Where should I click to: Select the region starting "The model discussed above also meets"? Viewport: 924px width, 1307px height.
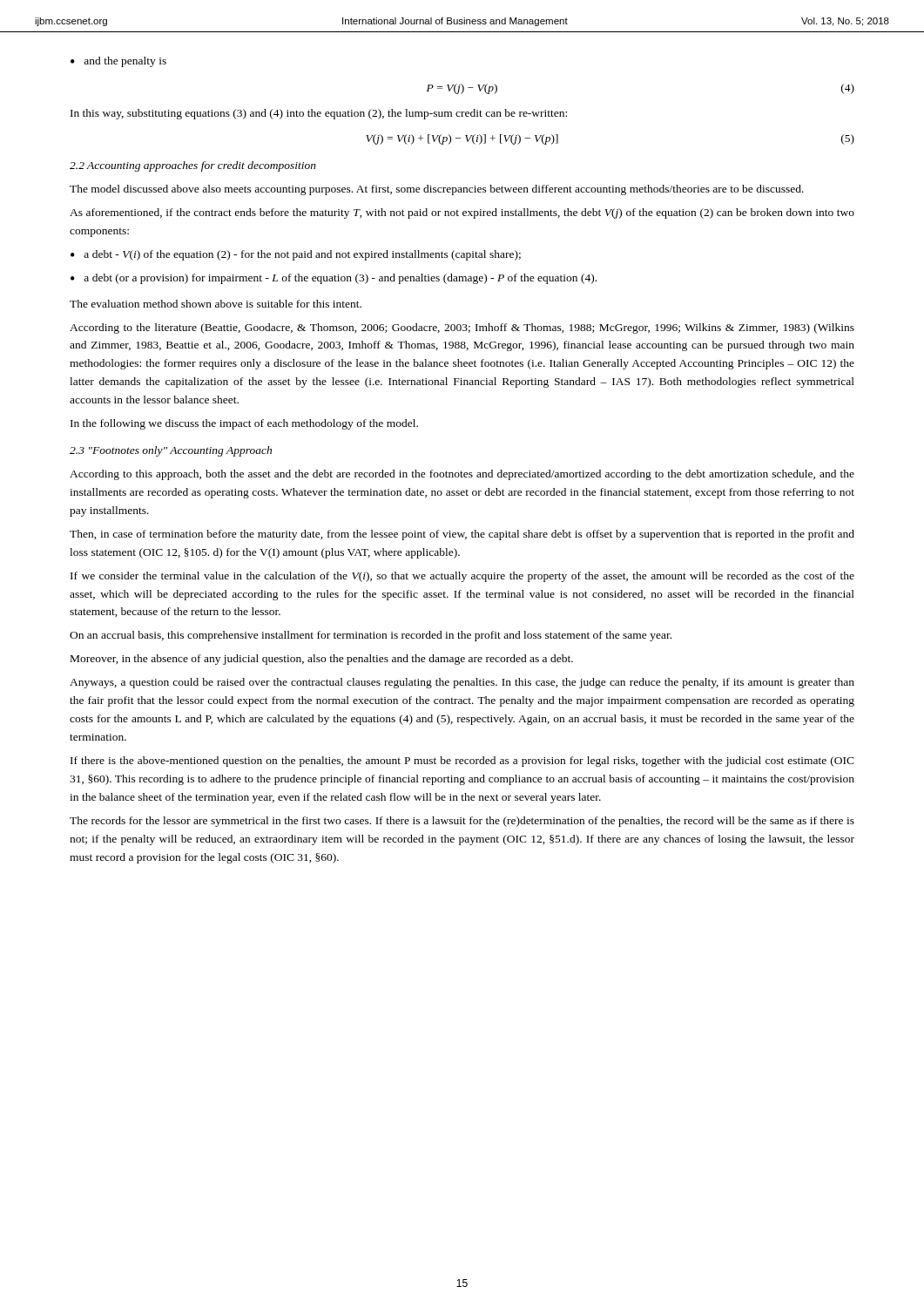point(437,189)
